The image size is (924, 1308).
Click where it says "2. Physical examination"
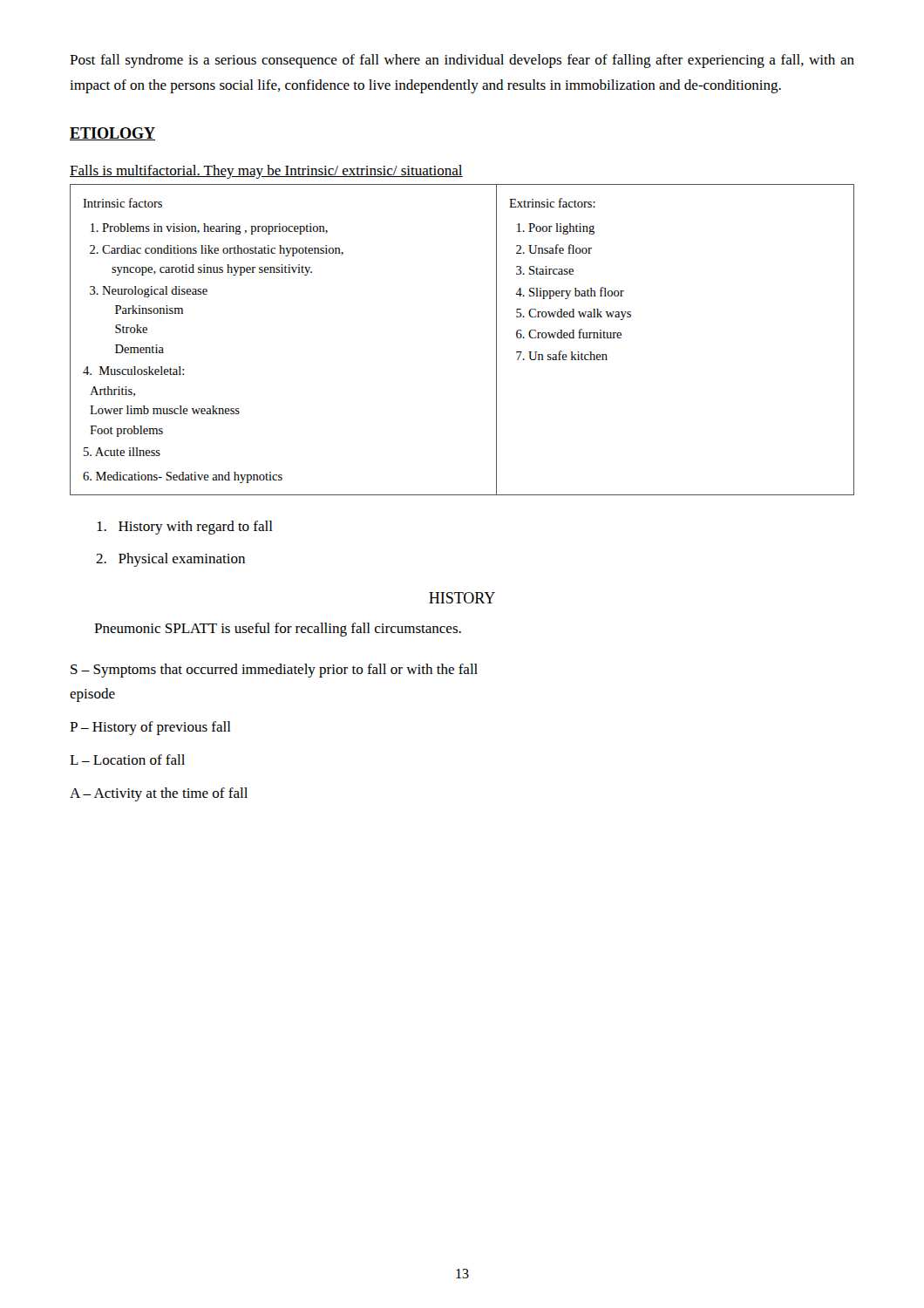pos(171,559)
